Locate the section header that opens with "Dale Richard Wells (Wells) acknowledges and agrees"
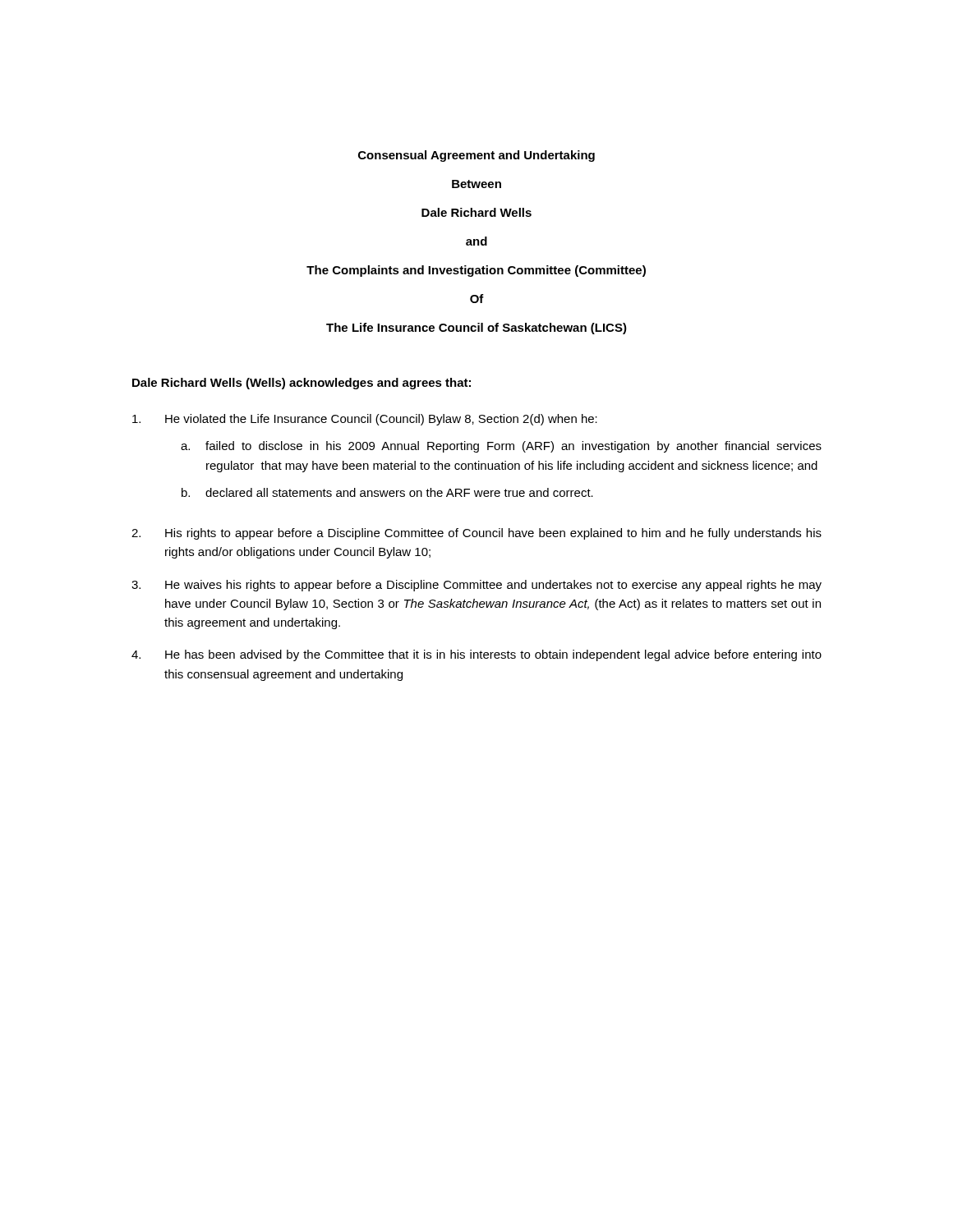953x1232 pixels. 302,382
